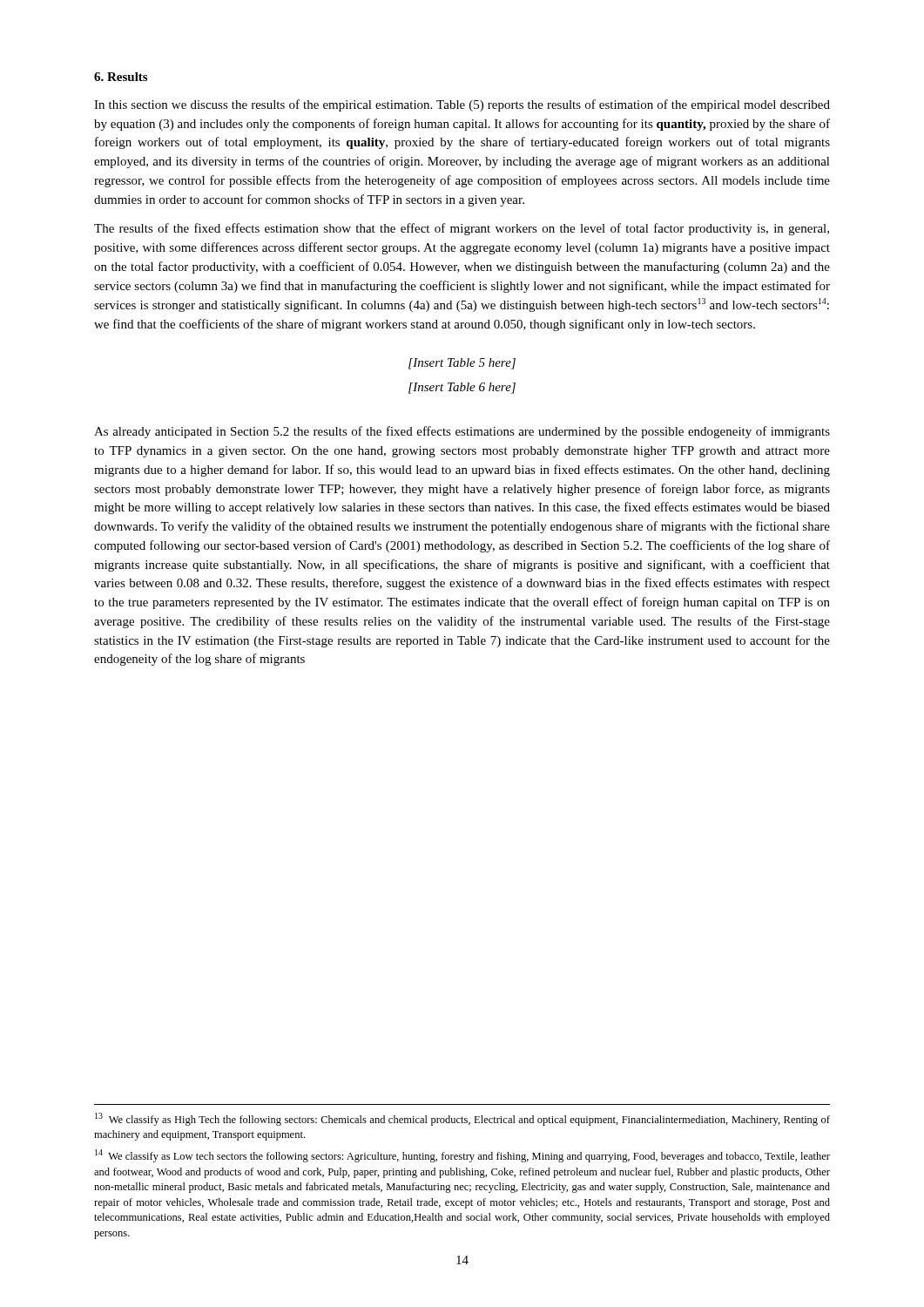Find the passage starting "In this section we"
Screen dimensions: 1307x924
(462, 152)
